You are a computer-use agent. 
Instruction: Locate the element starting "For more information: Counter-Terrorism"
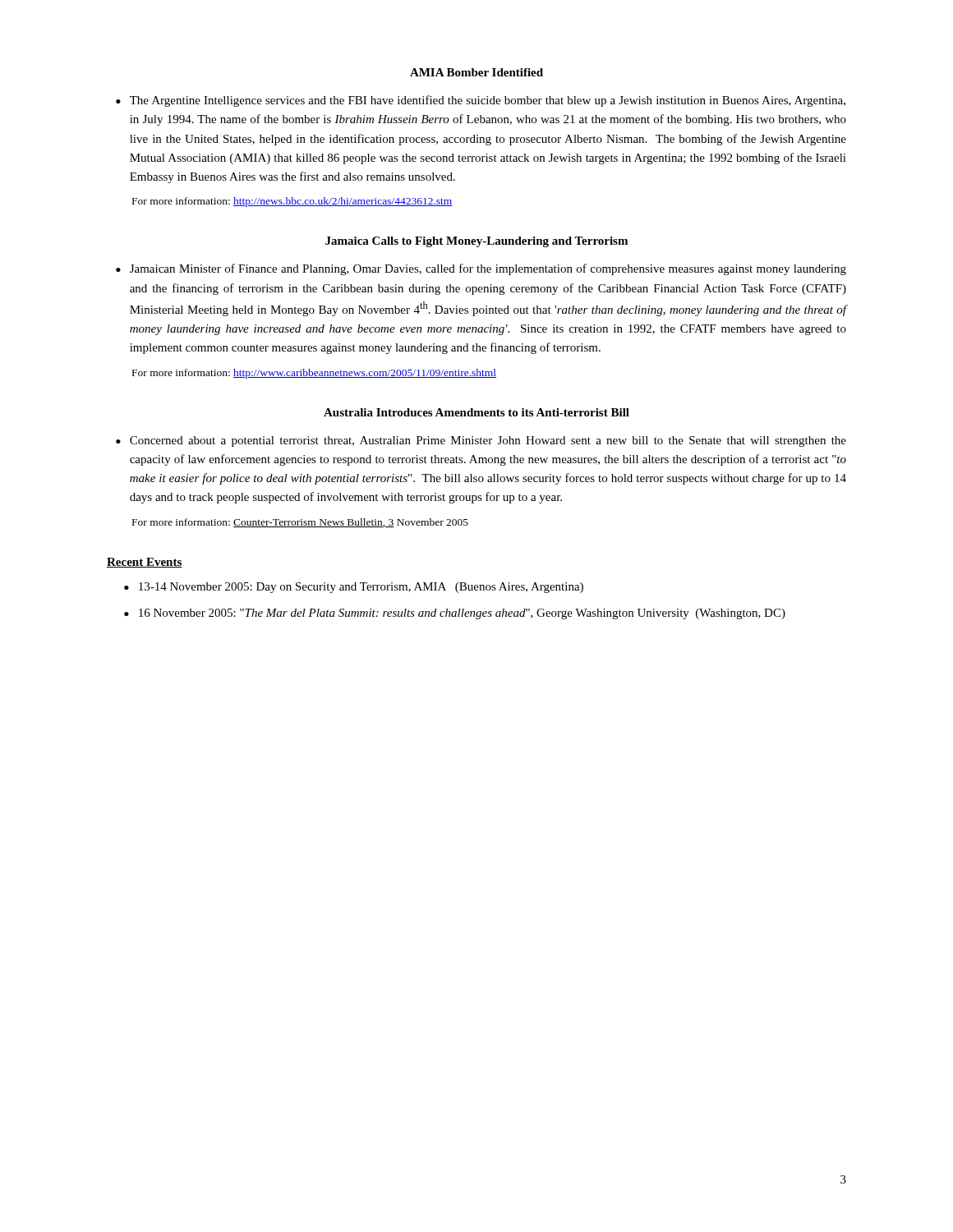(300, 522)
